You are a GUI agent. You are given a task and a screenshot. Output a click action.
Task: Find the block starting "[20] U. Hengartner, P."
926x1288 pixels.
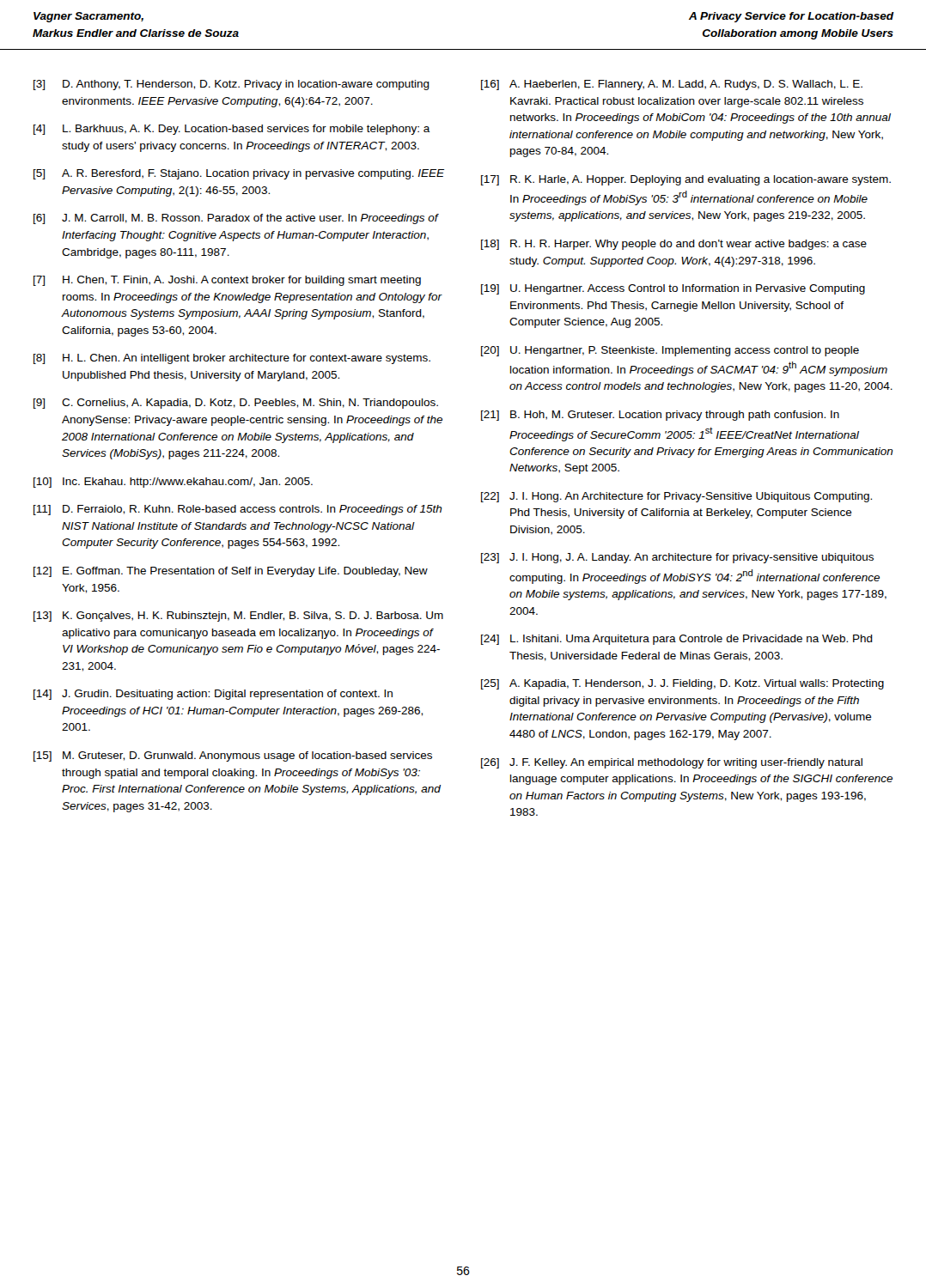[x=687, y=368]
